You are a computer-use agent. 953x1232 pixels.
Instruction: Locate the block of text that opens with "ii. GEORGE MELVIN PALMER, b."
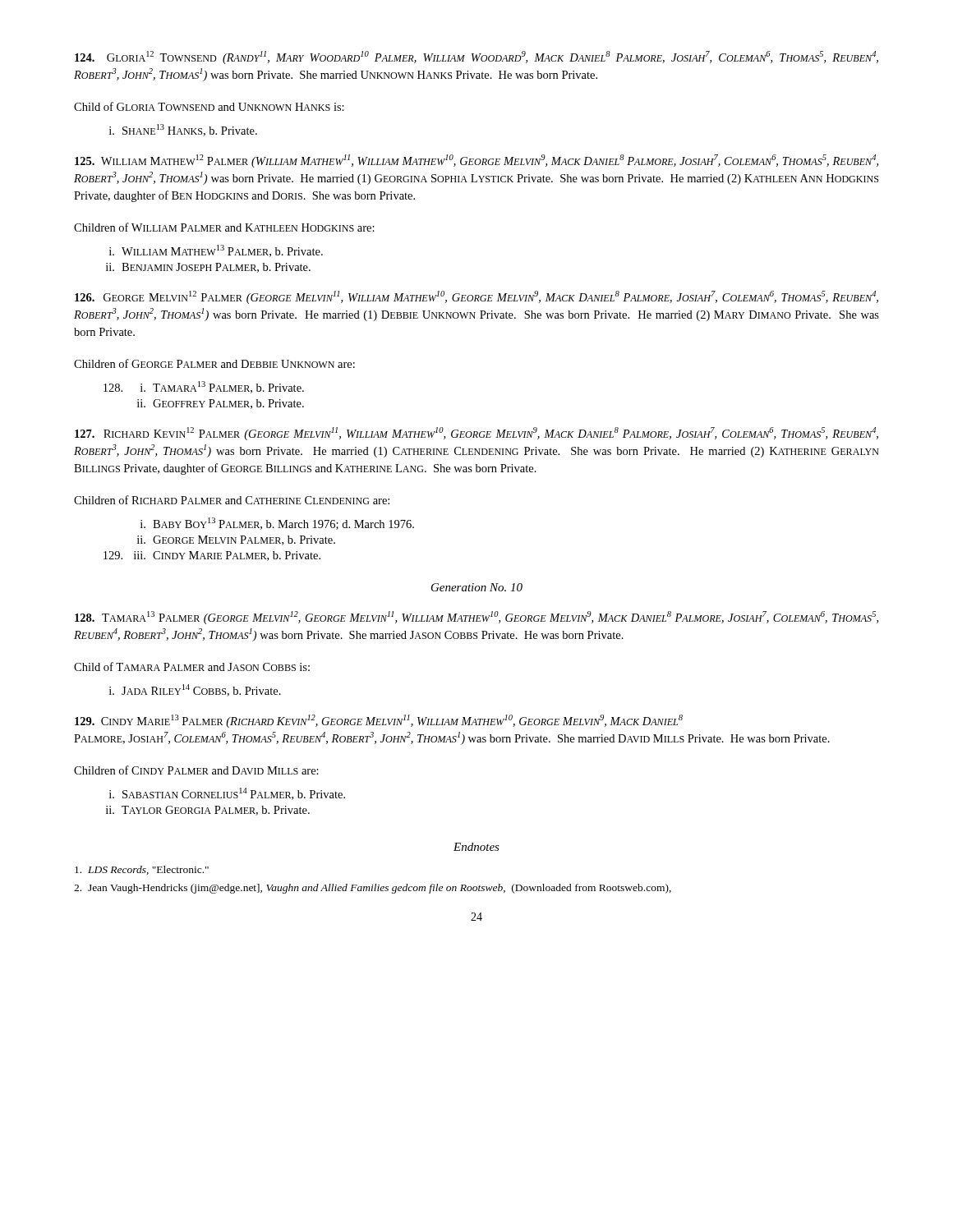pos(236,540)
